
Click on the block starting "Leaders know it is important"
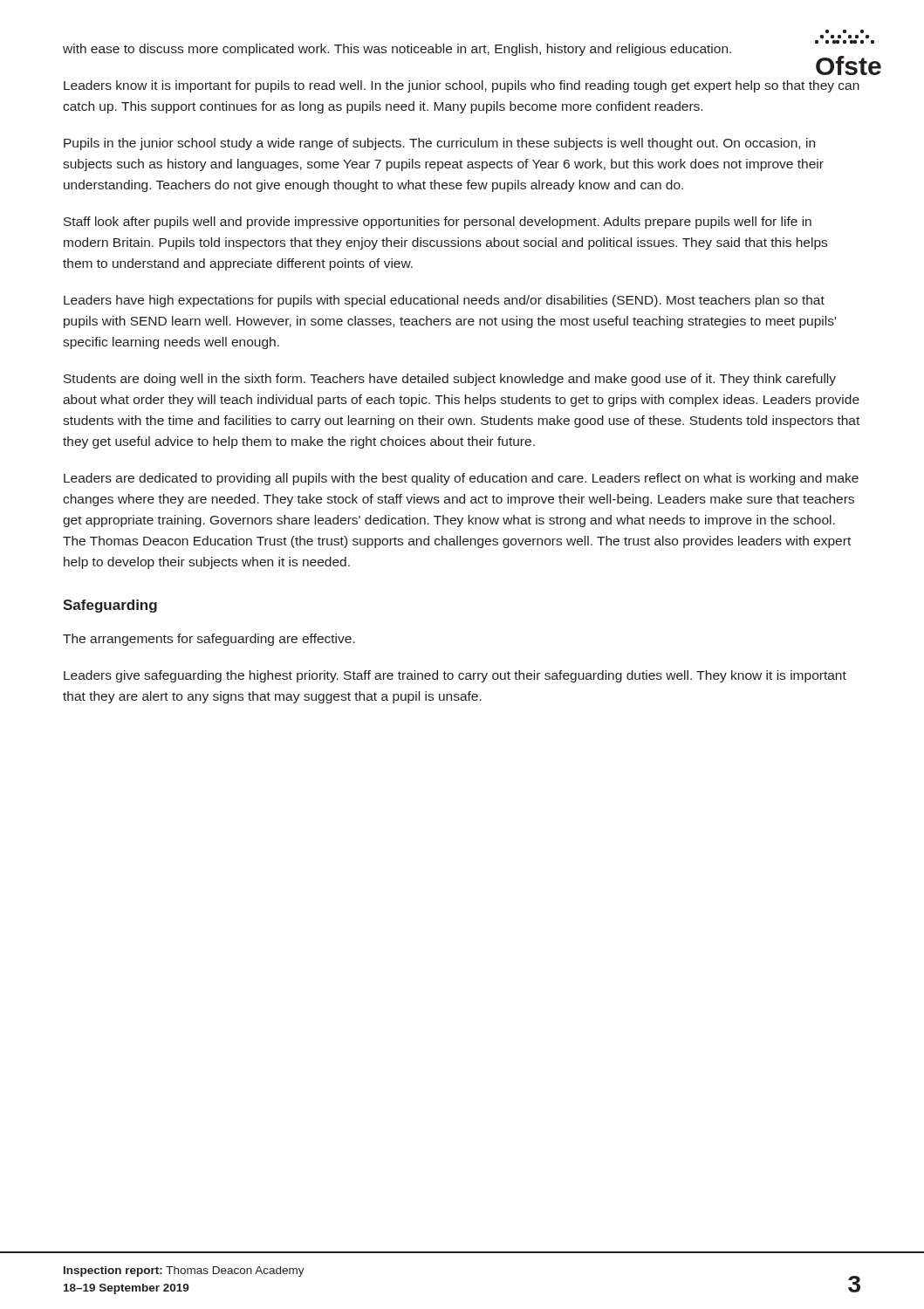(462, 96)
